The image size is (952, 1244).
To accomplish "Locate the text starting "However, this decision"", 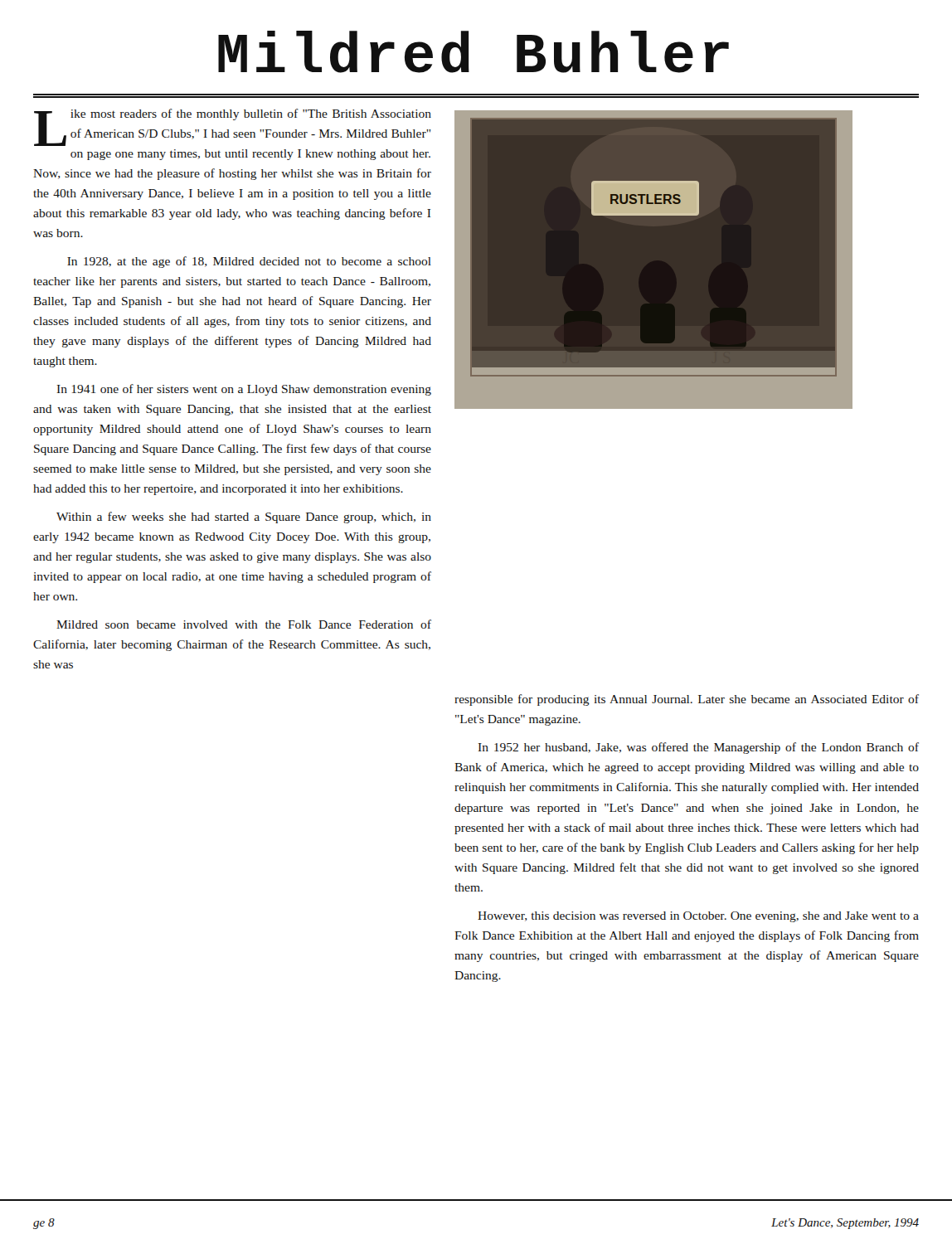I will click(687, 945).
